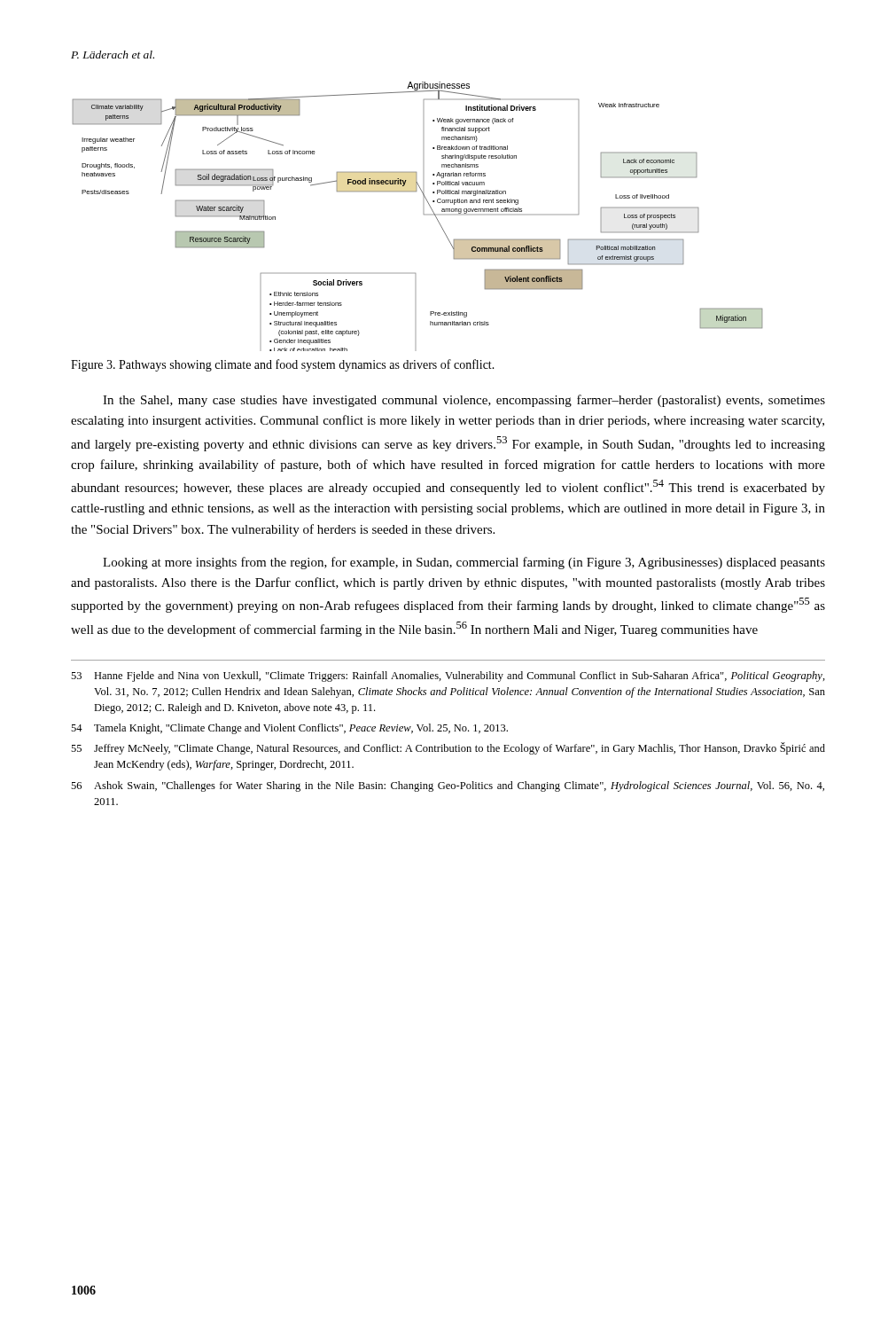Screen dimensions: 1330x896
Task: Locate the flowchart
Action: pos(448,214)
